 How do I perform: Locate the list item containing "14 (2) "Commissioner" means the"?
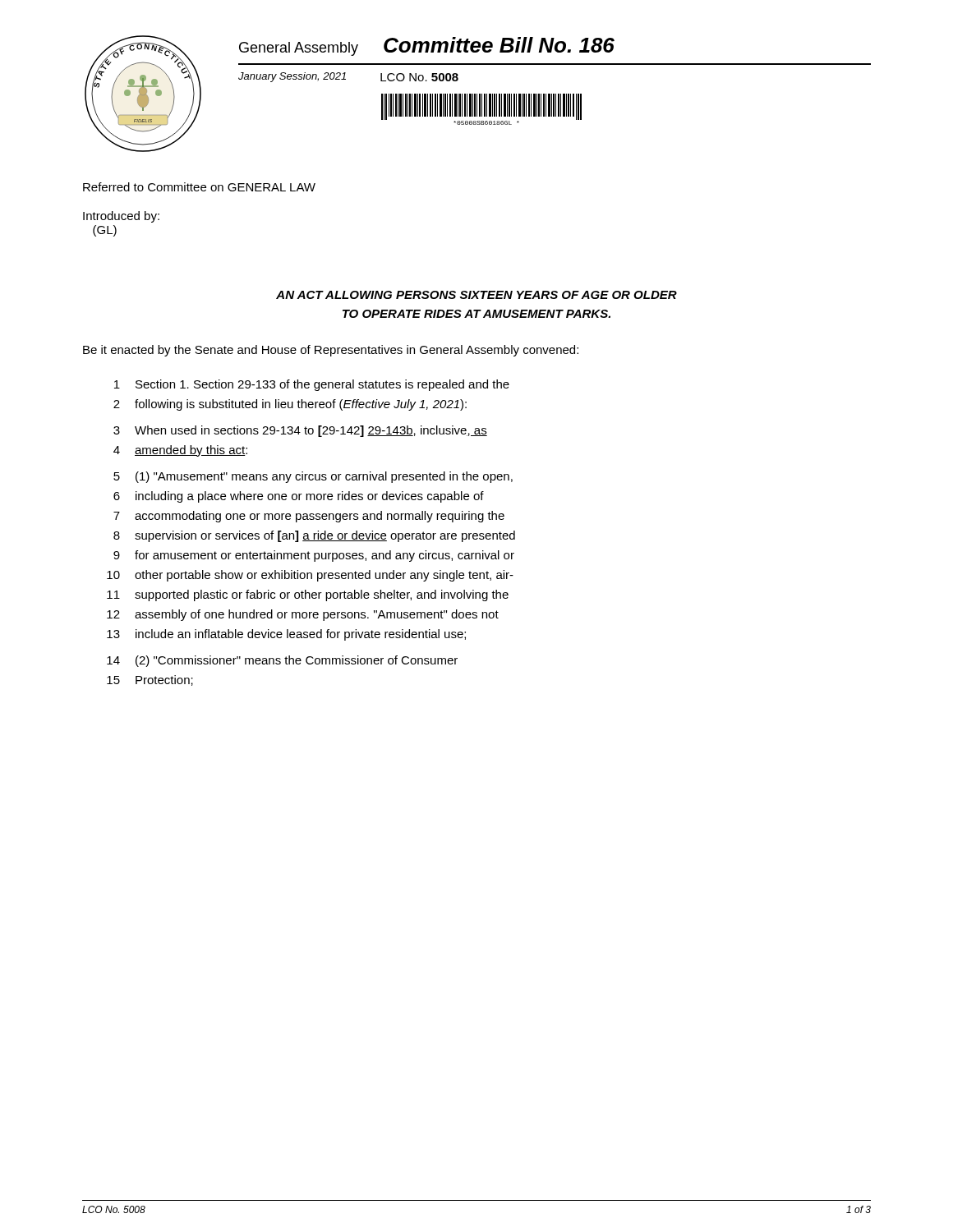pos(282,661)
